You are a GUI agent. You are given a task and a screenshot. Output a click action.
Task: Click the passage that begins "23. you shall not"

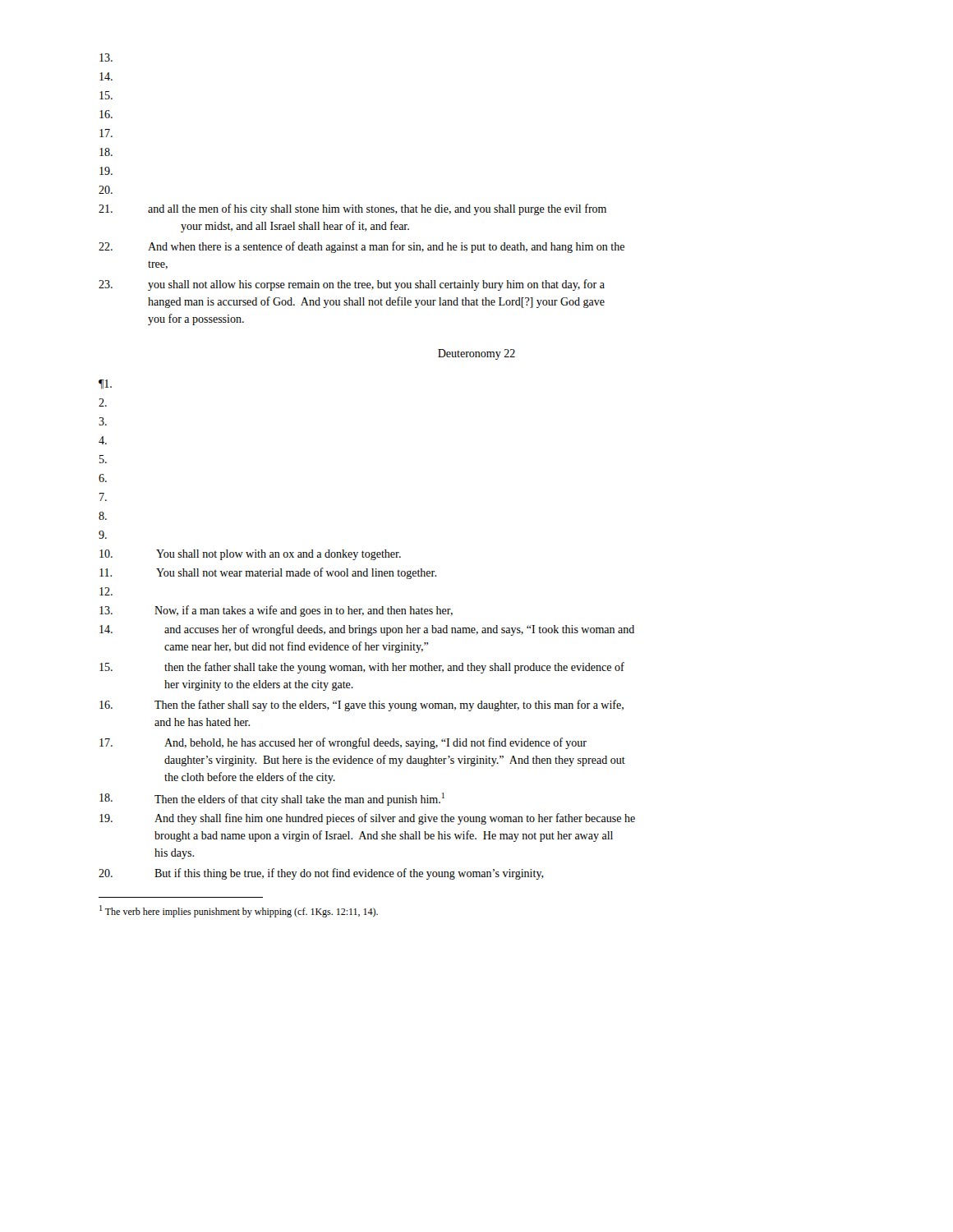[476, 302]
